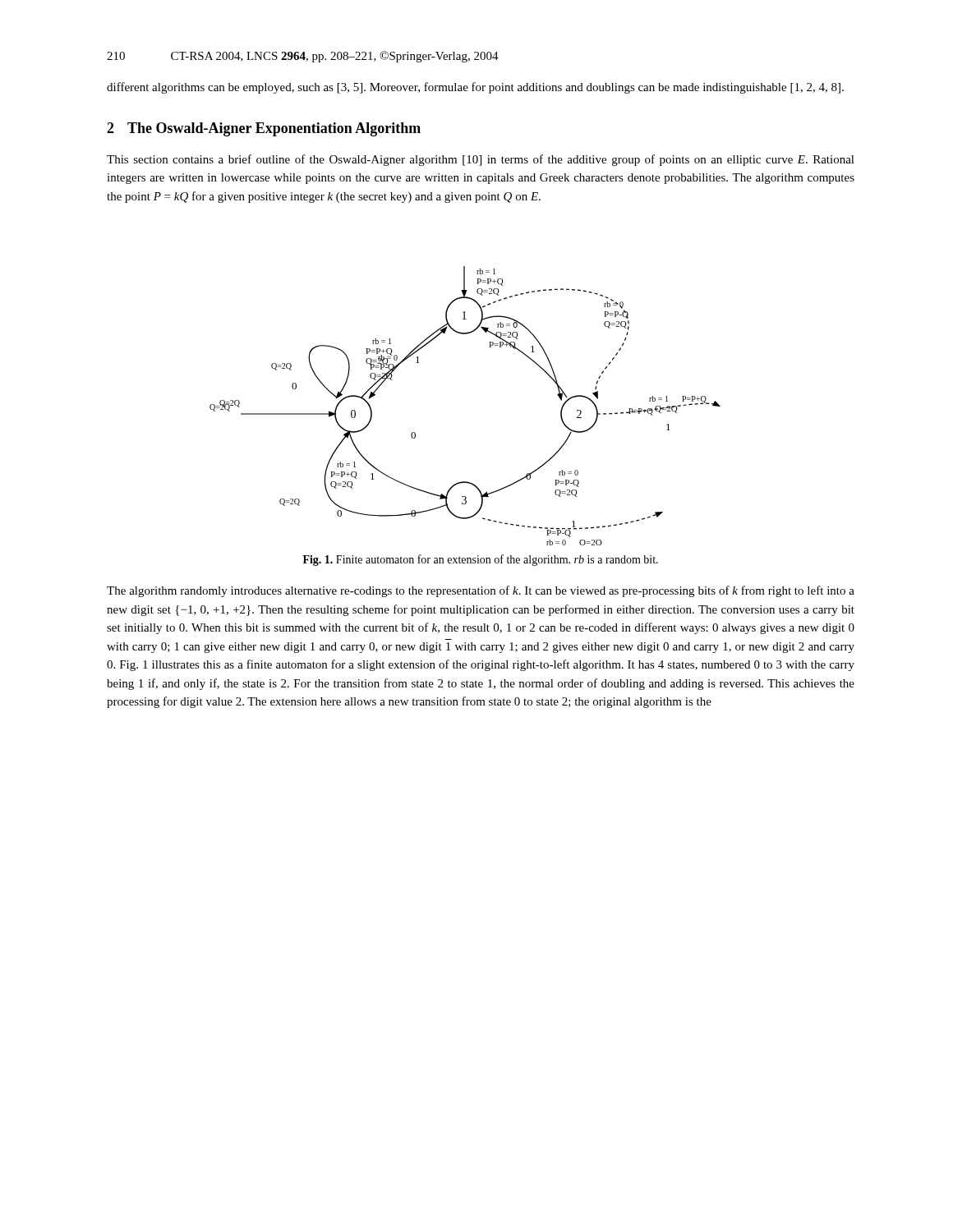Find the block starting "This section contains a"
Screen dimensions: 1232x953
[x=481, y=177]
